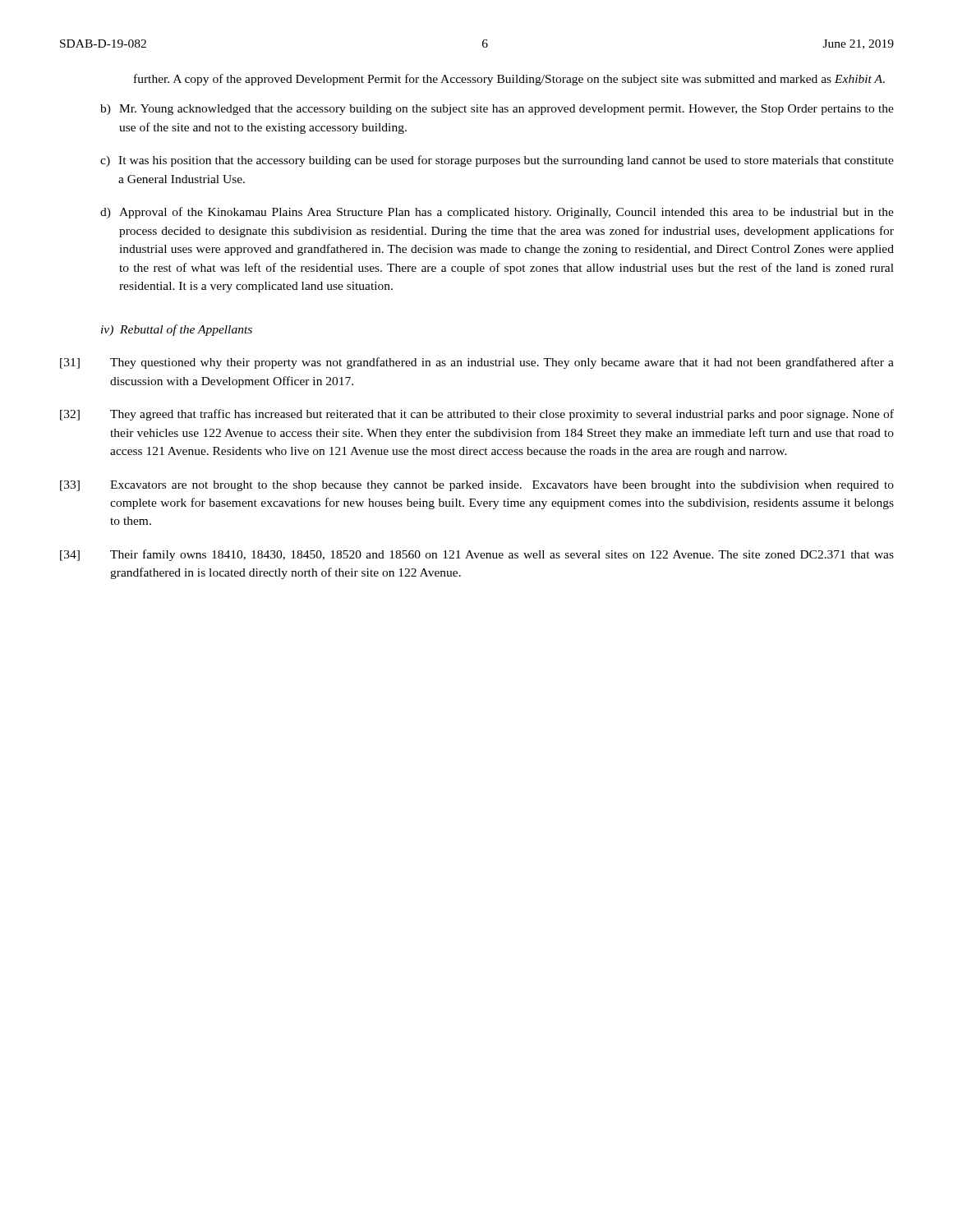Locate the list item that reads "b) Mr. Young acknowledged that the accessory building"

(476, 118)
